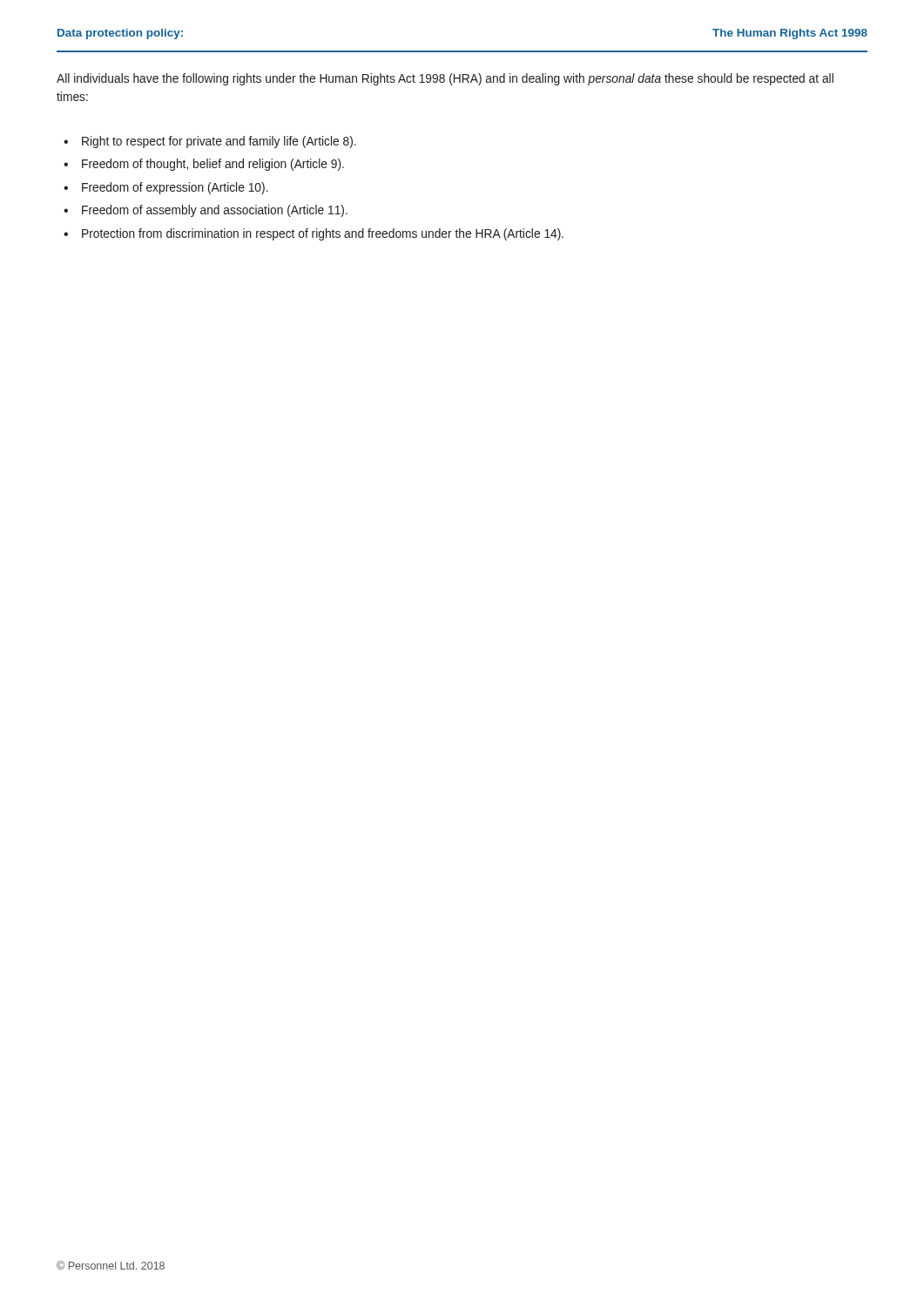Navigate to the region starting "Right to respect"
This screenshot has height=1307, width=924.
[x=219, y=142]
